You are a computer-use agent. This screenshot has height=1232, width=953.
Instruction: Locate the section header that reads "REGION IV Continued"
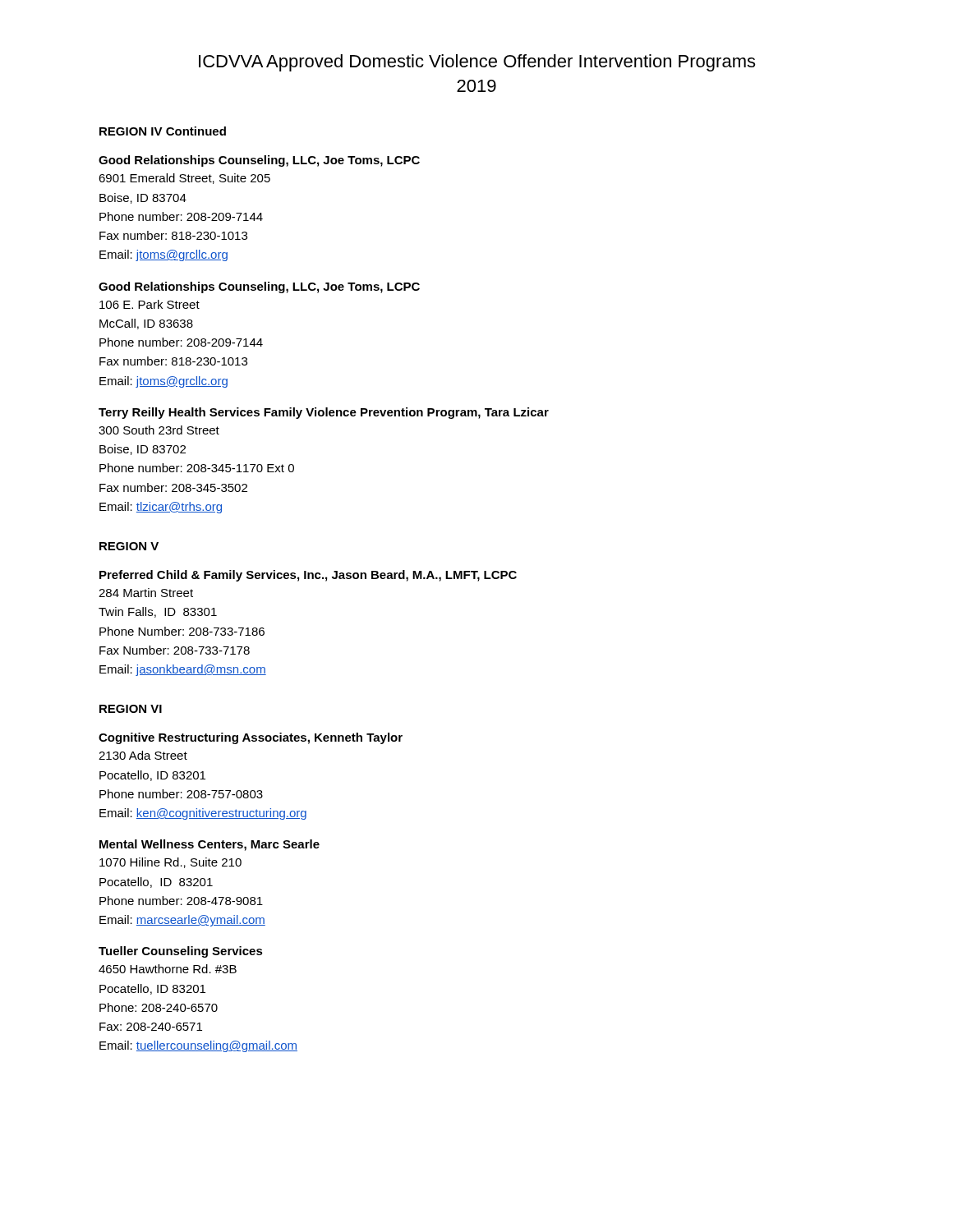[x=163, y=131]
